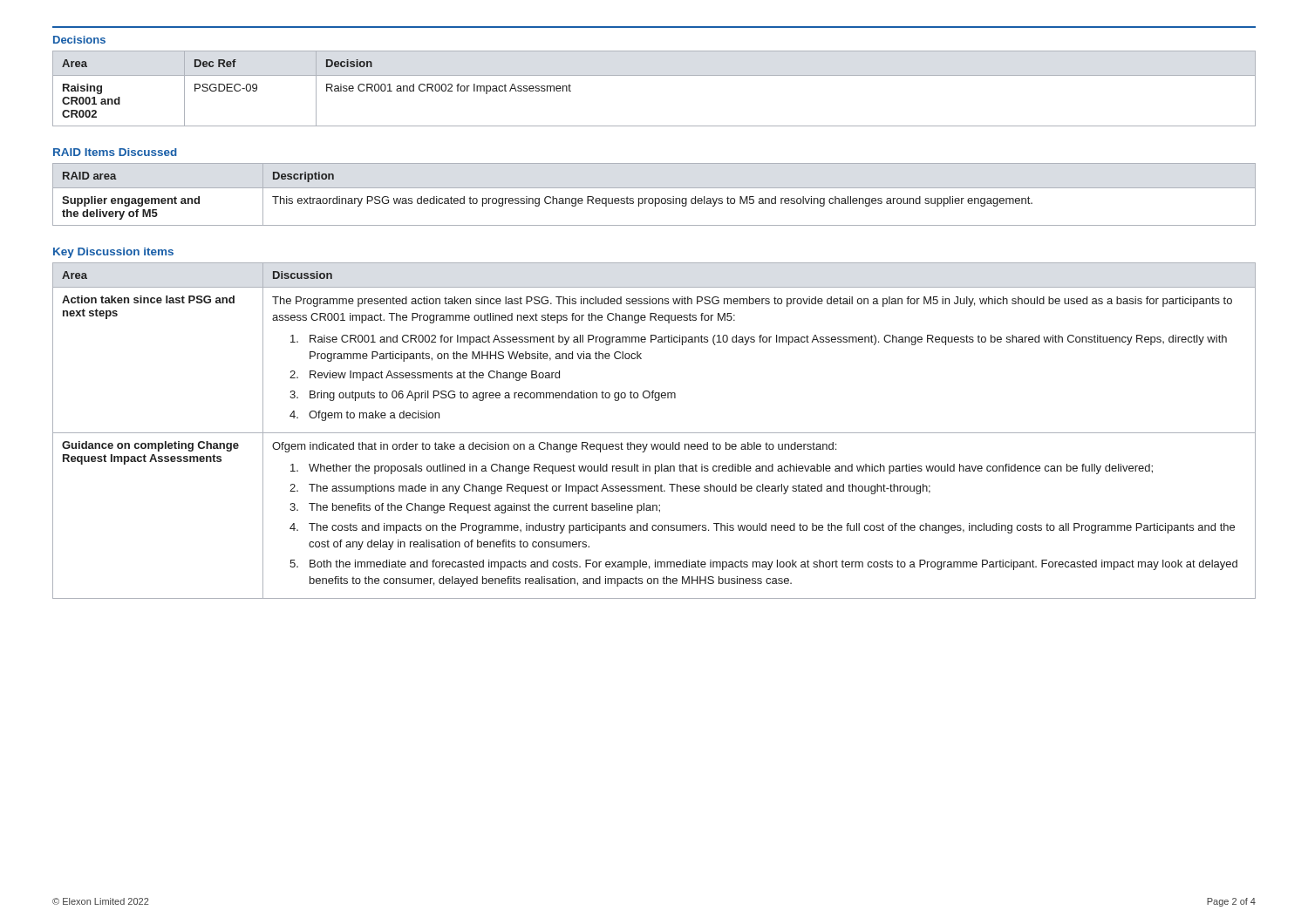This screenshot has width=1308, height=924.
Task: Find "RAID Items Discussed" on this page
Action: click(x=115, y=152)
